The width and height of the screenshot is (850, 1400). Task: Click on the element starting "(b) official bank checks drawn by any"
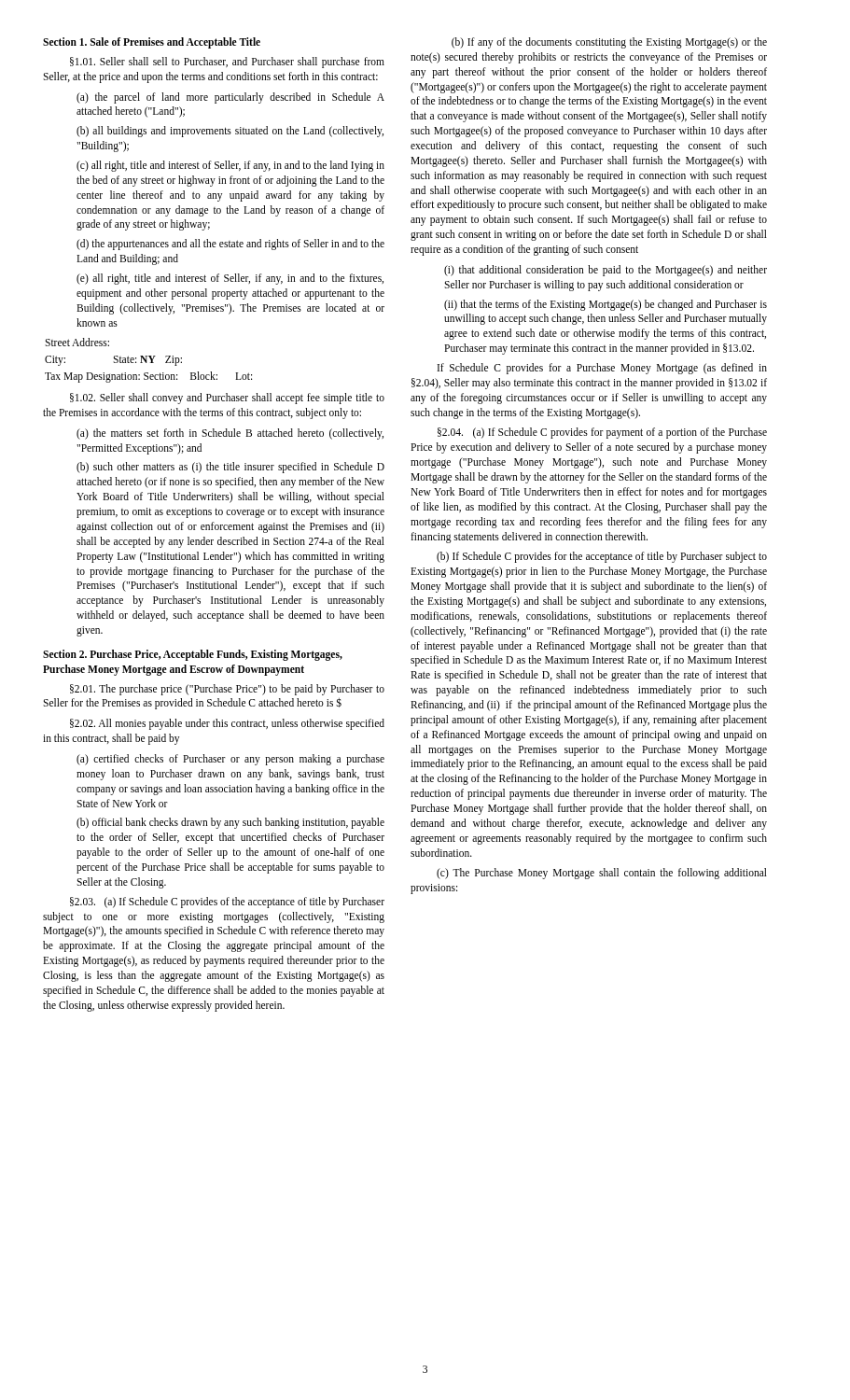tap(230, 852)
